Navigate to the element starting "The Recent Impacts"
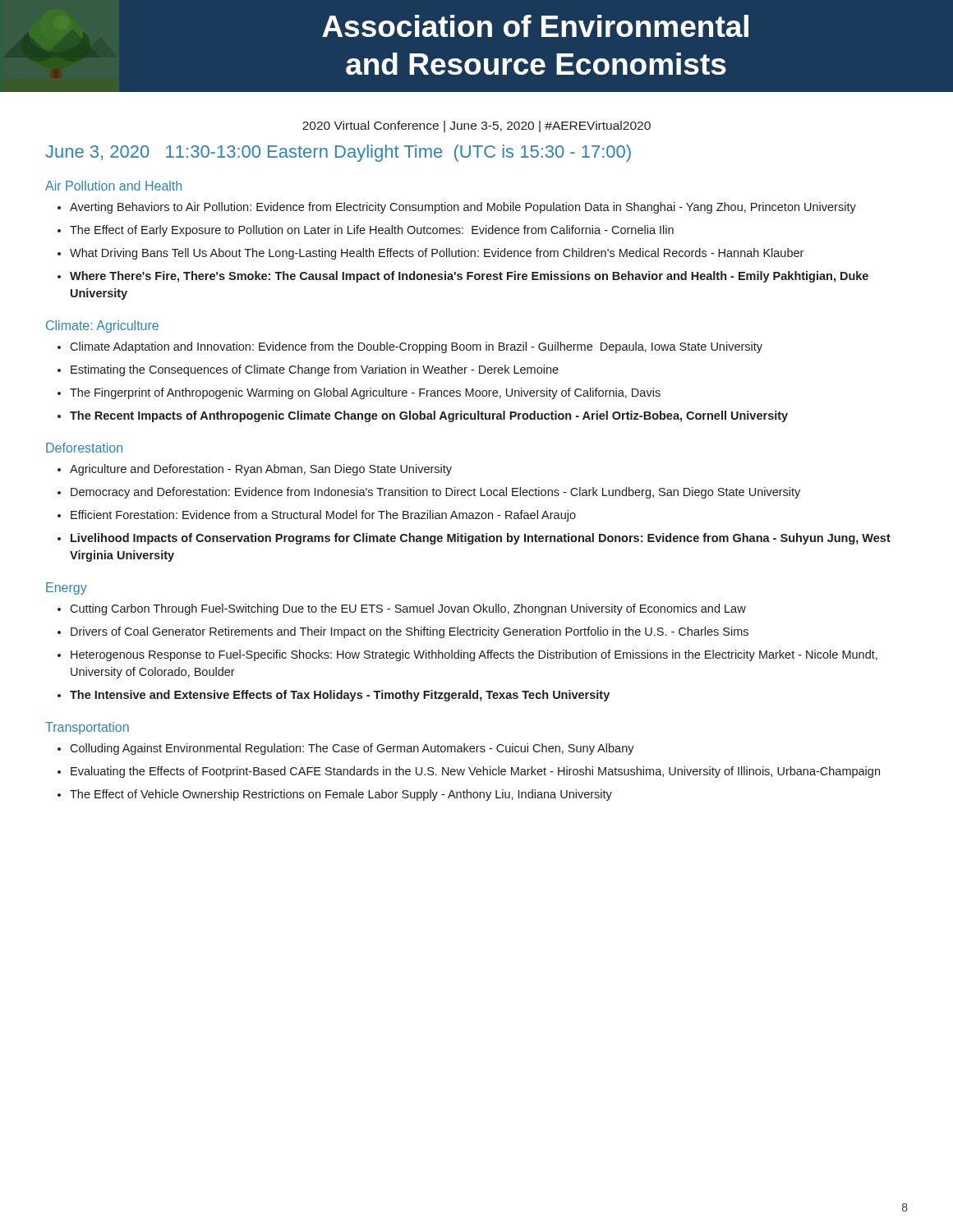Image resolution: width=953 pixels, height=1232 pixels. tap(429, 416)
